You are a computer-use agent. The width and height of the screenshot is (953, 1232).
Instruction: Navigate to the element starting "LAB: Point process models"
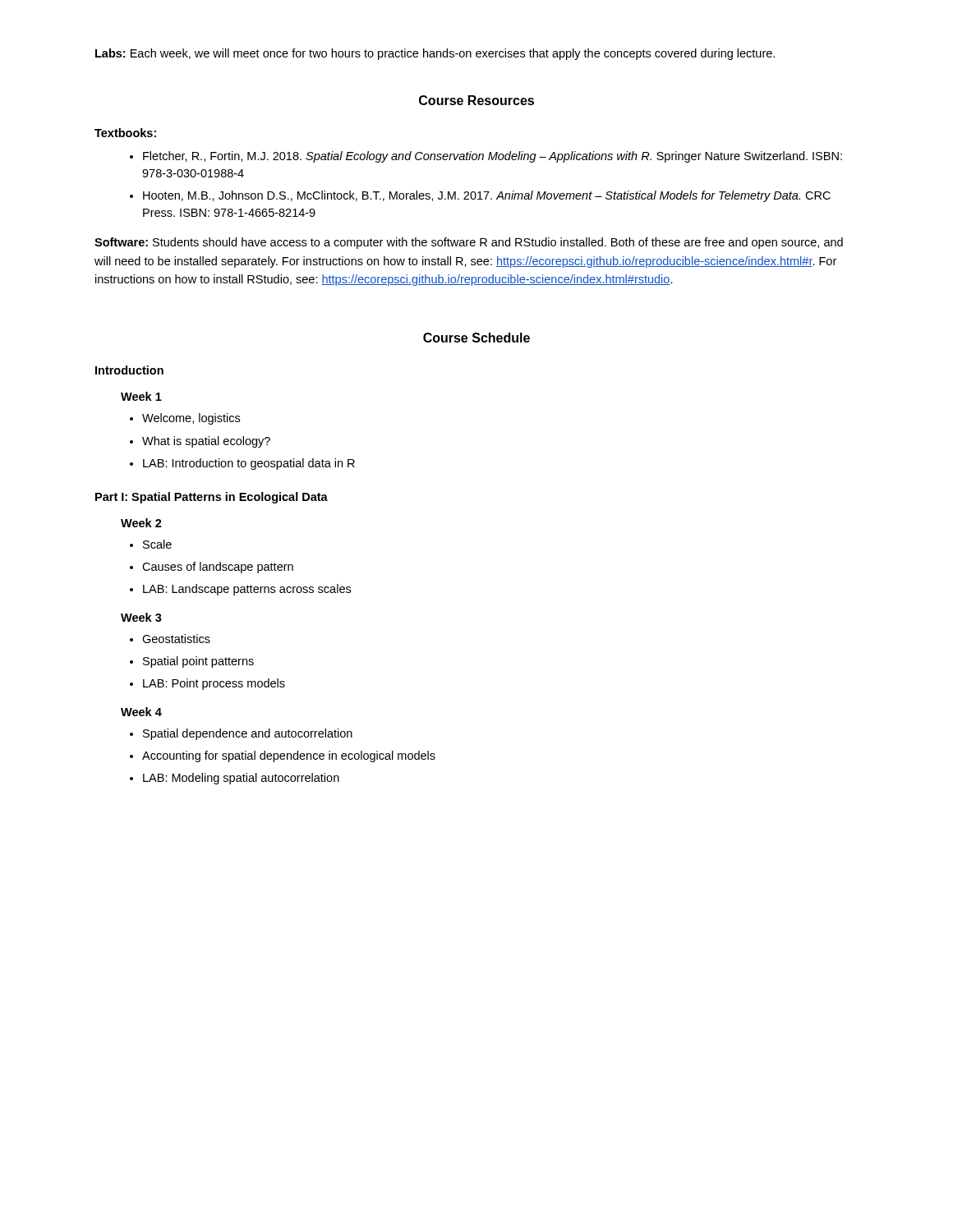point(207,684)
